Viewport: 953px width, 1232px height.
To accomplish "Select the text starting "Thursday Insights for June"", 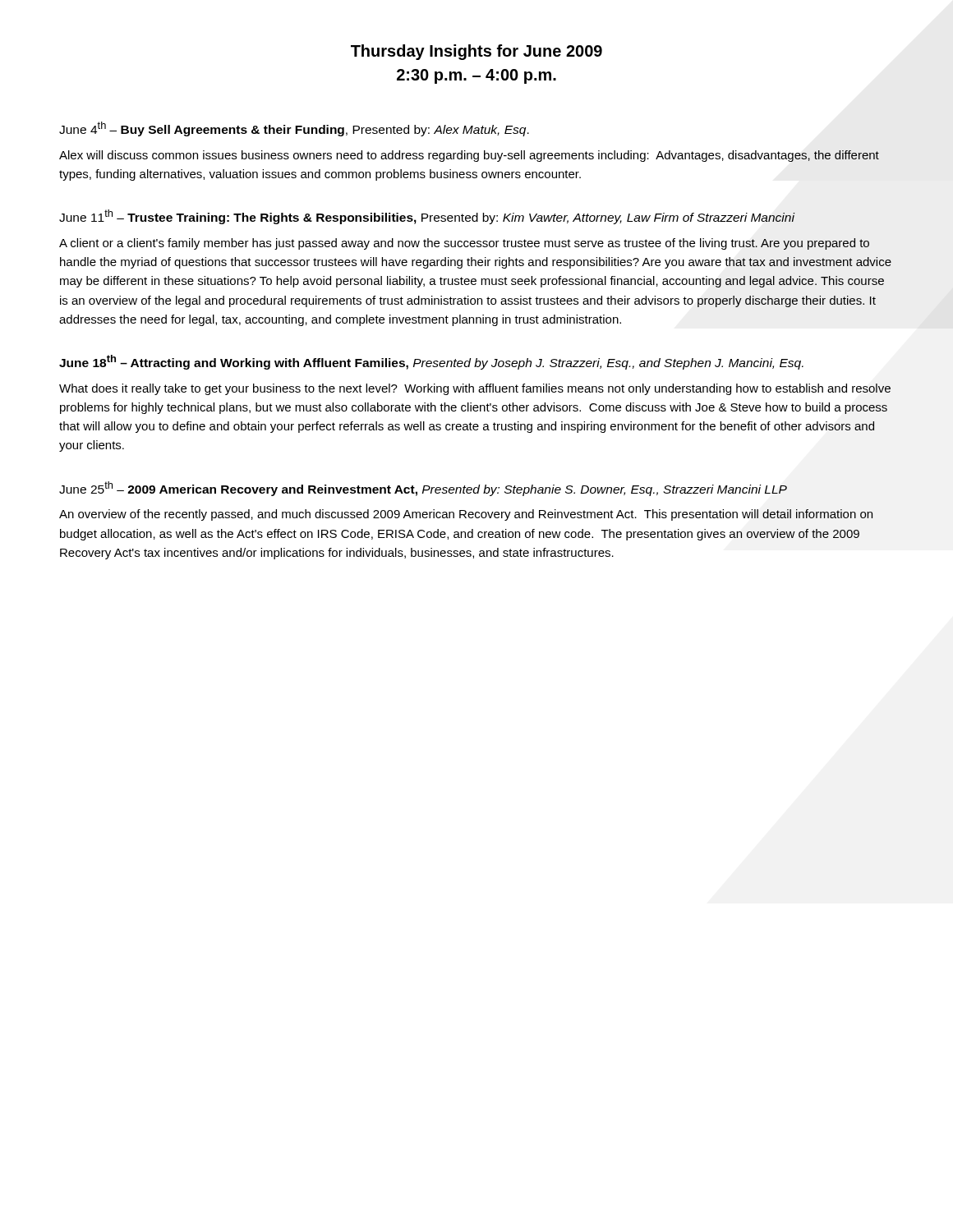I will pos(476,63).
